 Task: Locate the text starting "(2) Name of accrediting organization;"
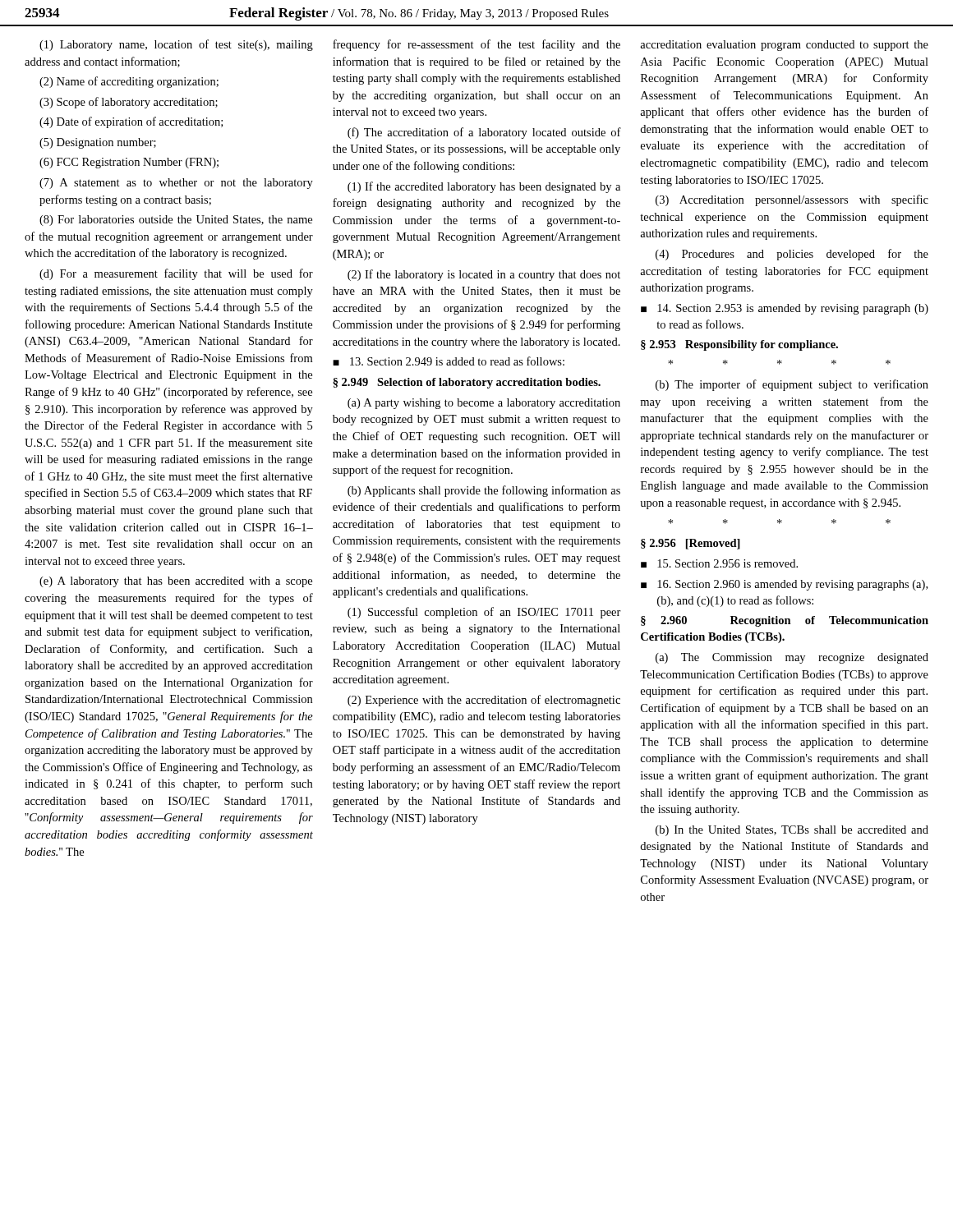tap(169, 82)
